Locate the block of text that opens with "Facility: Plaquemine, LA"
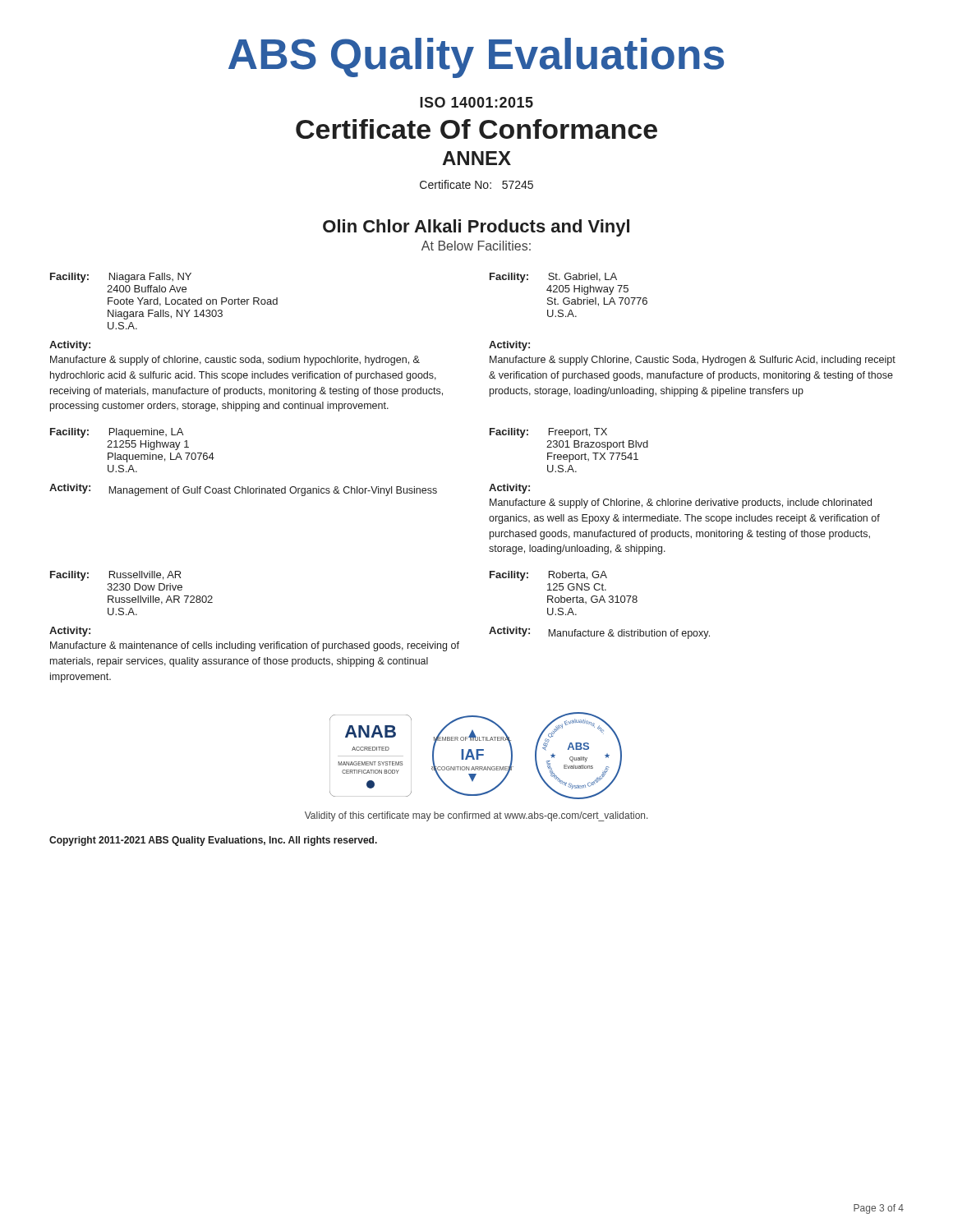Screen dimensions: 1232x953 pyautogui.click(x=117, y=433)
